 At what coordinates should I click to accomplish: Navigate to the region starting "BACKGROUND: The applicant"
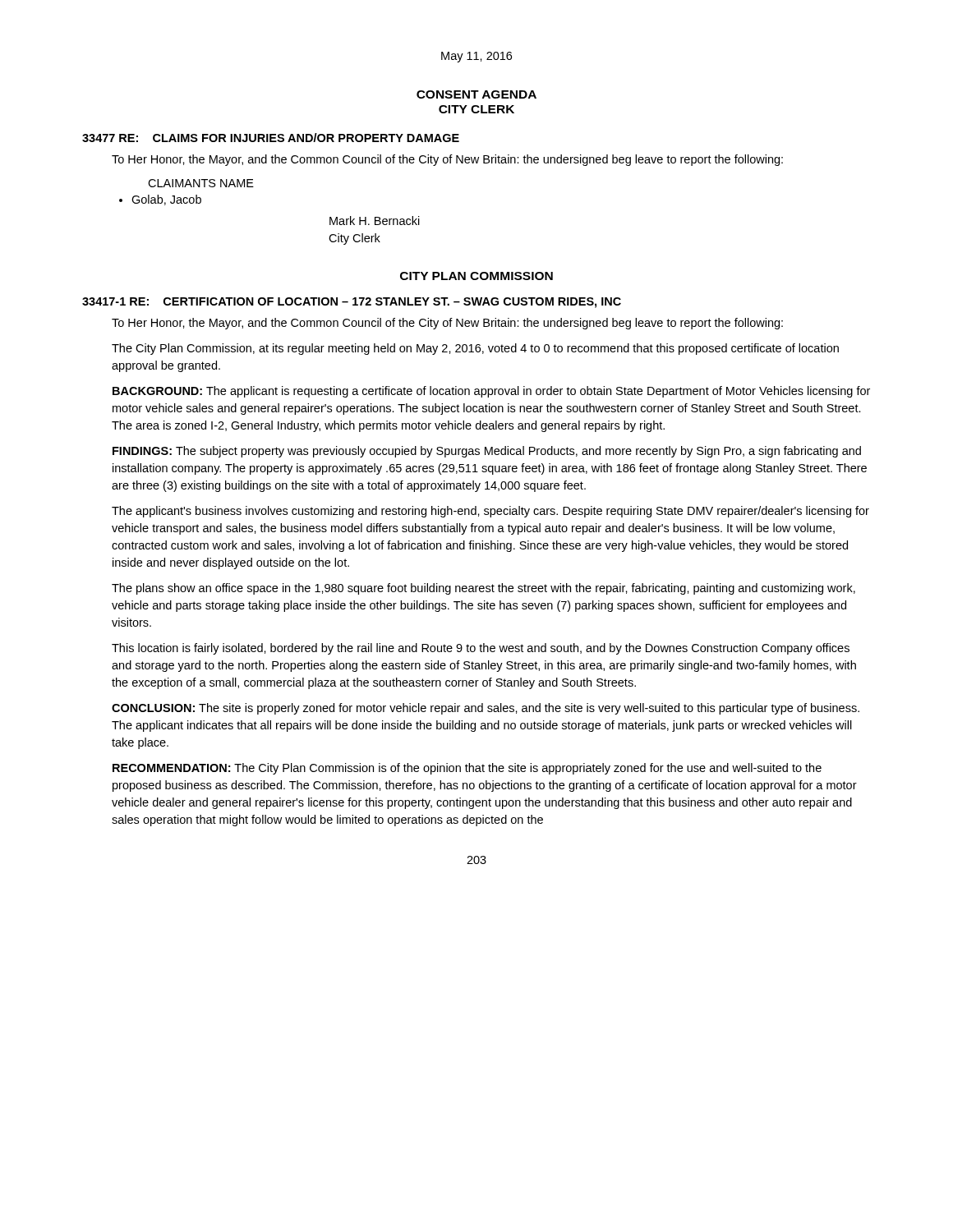pos(491,409)
